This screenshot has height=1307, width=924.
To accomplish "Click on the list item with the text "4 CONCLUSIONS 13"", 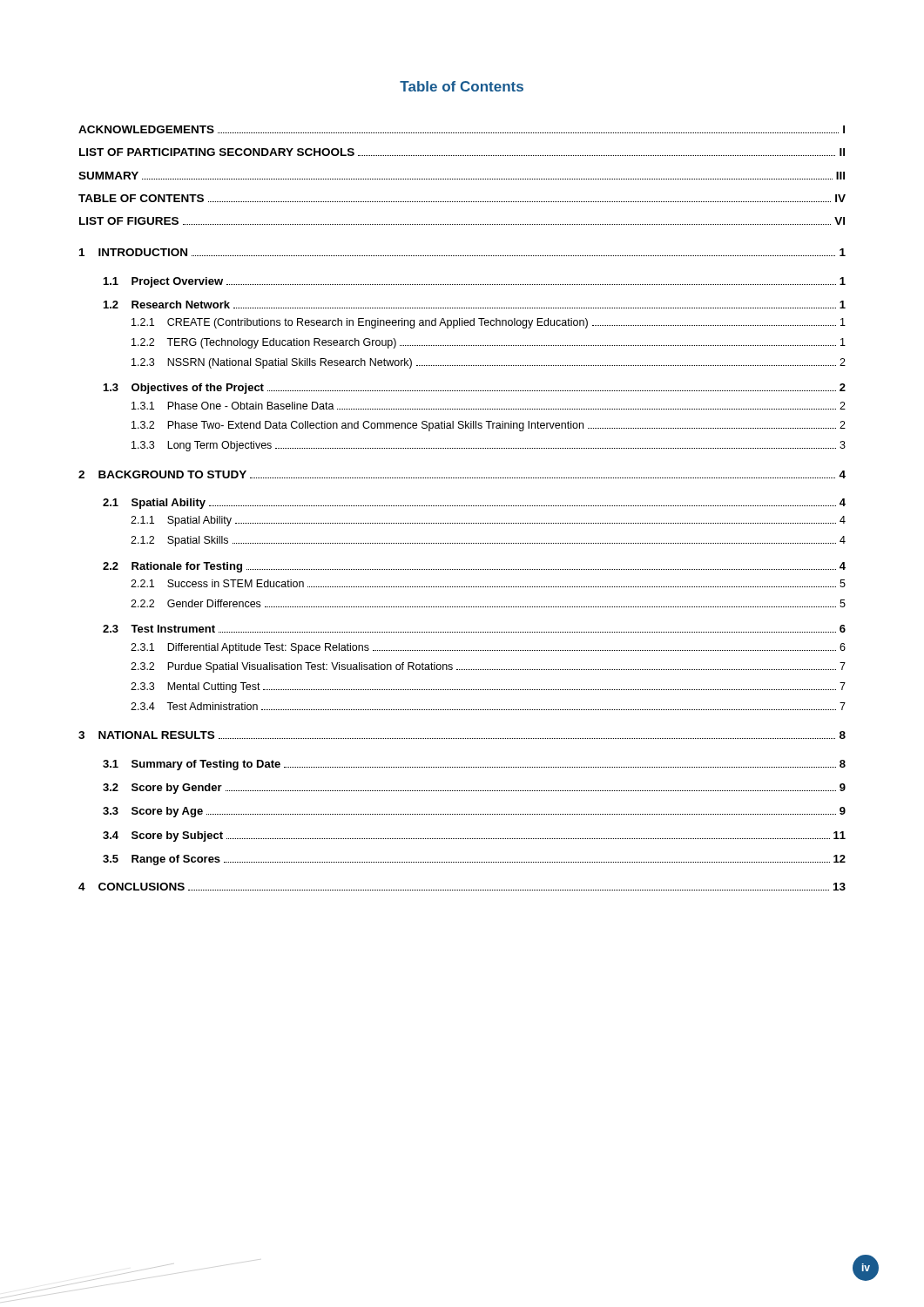I will [x=462, y=887].
